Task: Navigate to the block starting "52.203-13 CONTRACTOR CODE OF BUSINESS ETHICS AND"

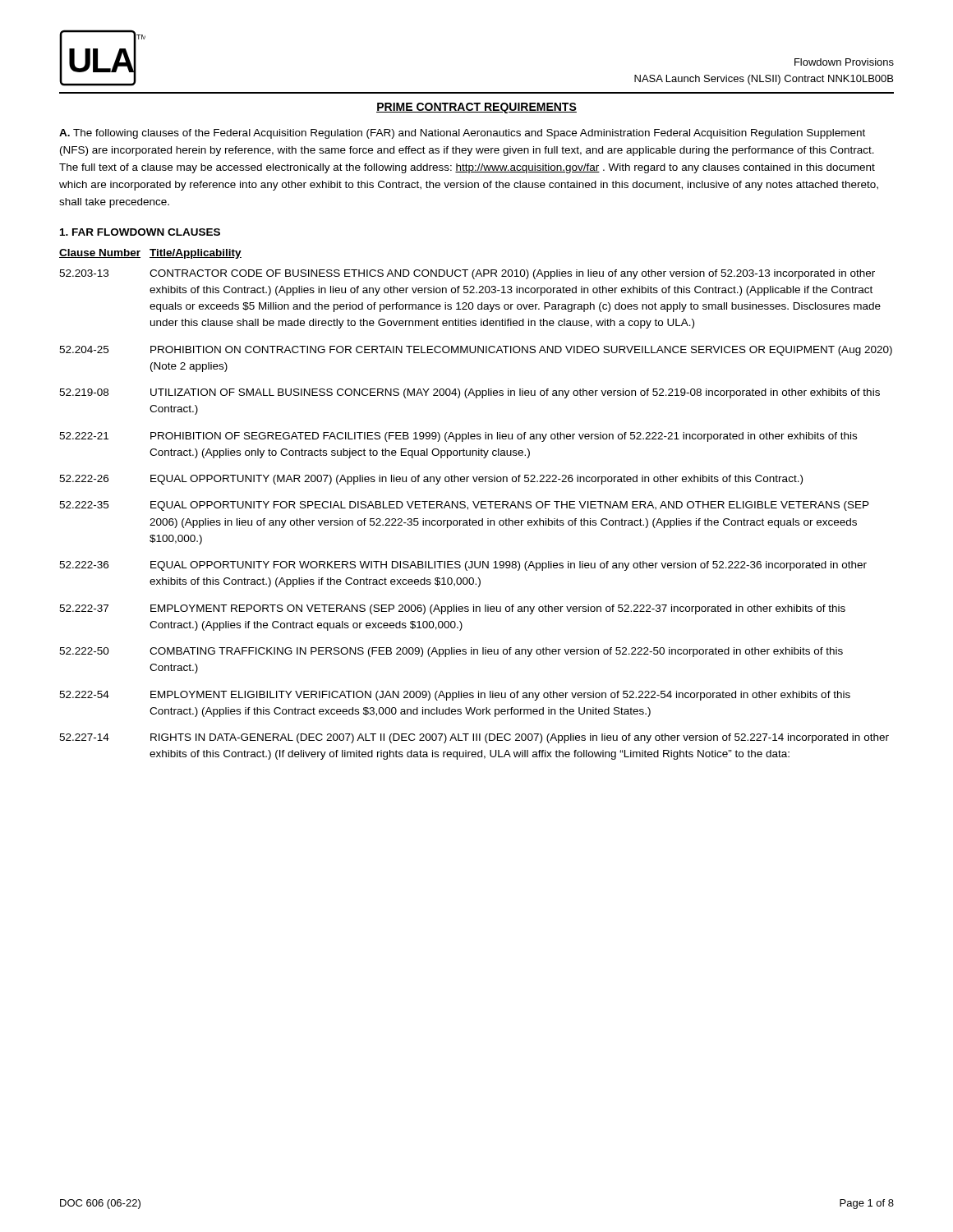Action: click(x=476, y=300)
